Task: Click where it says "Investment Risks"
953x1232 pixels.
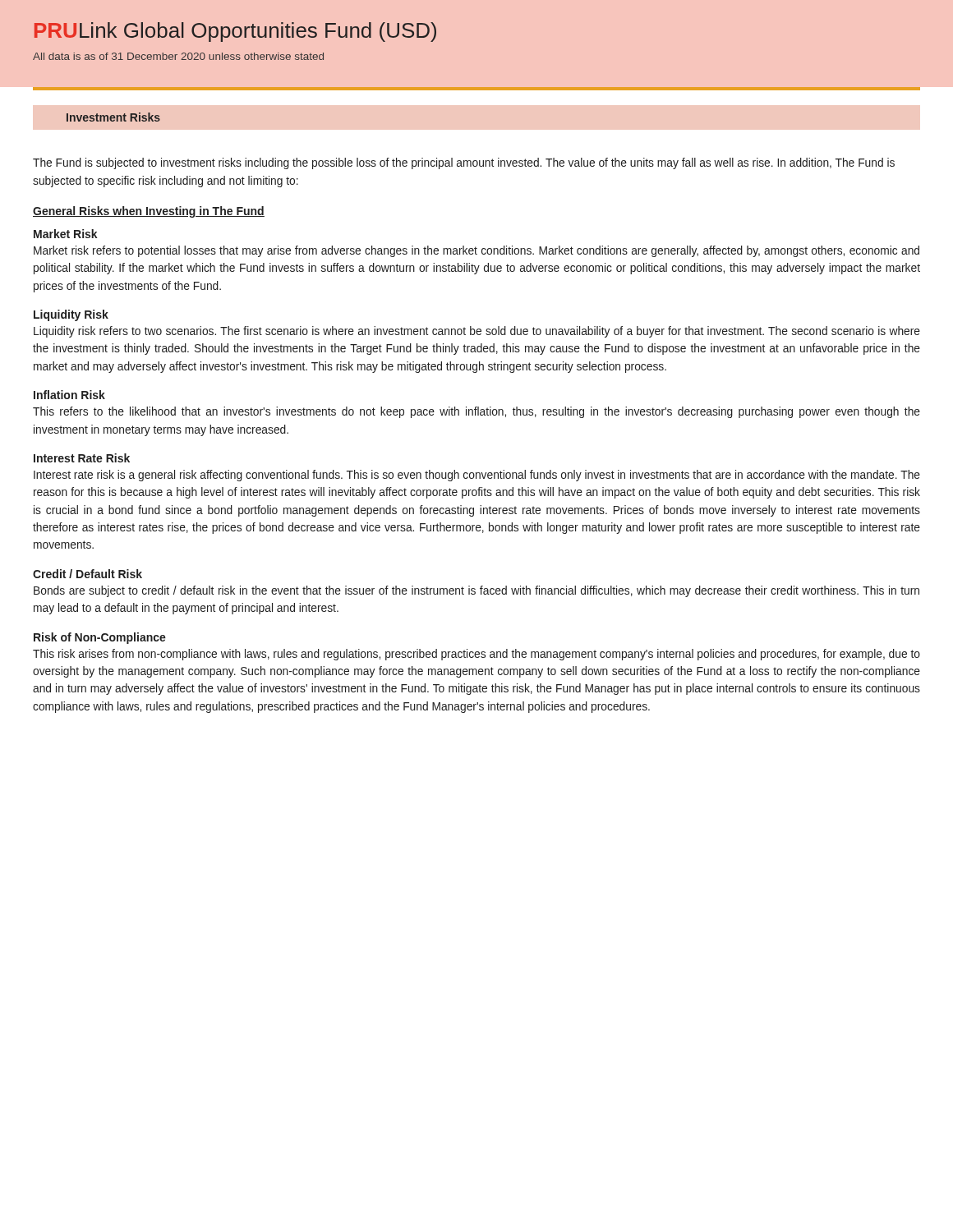Action: click(x=113, y=118)
